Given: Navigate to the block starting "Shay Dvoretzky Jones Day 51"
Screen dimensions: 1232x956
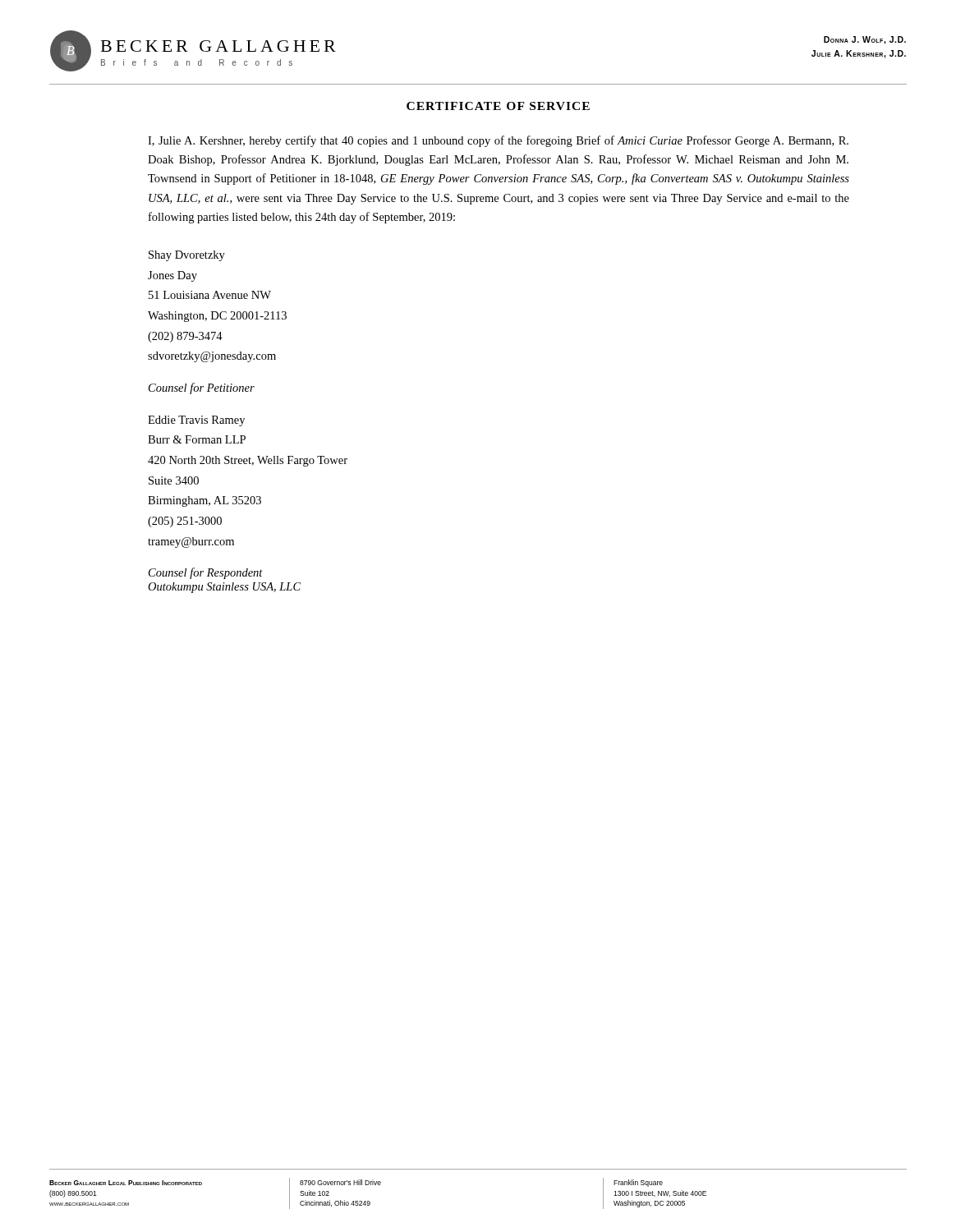Looking at the screenshot, I should 217,305.
